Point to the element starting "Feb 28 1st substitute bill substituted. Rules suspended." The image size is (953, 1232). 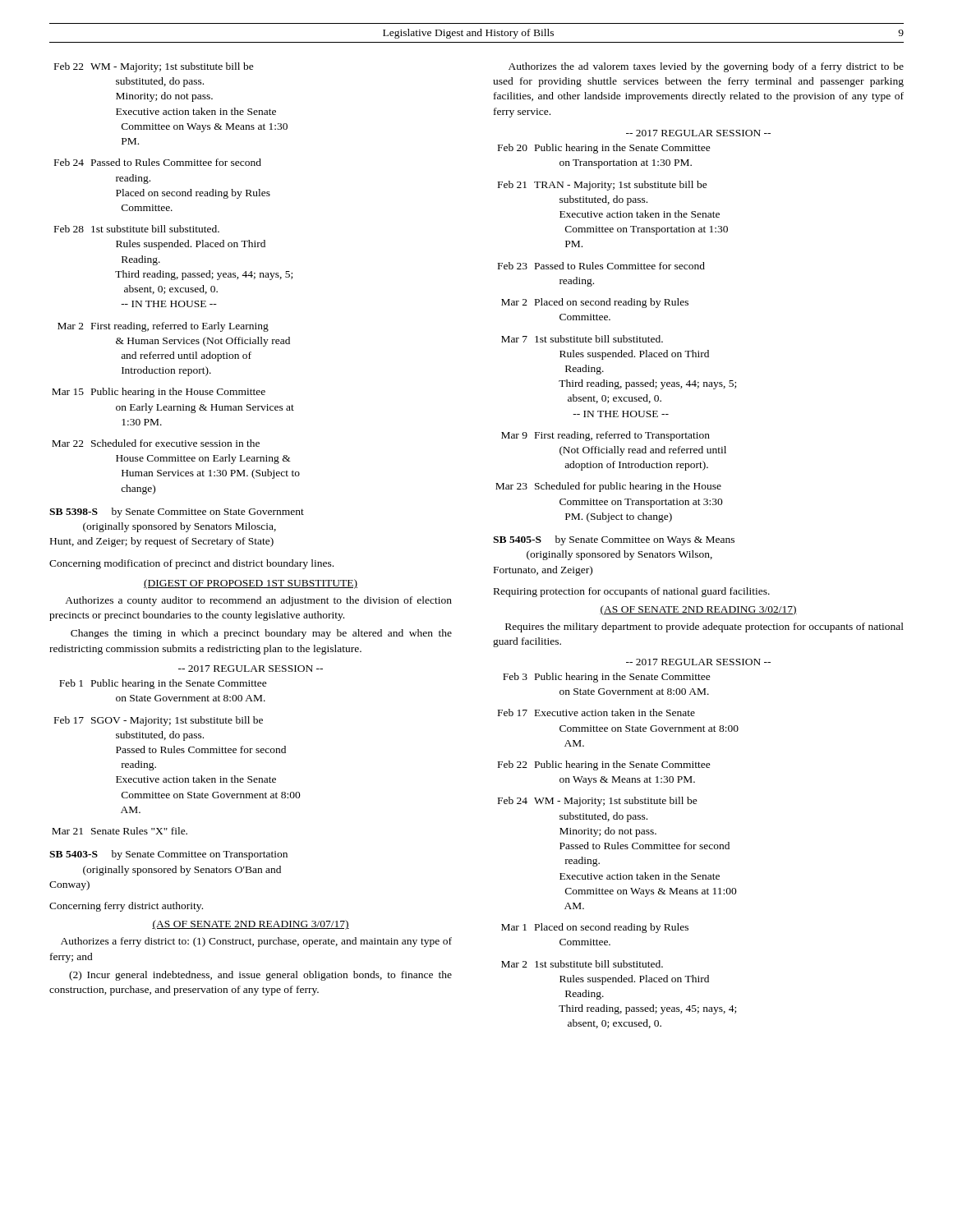pos(251,267)
